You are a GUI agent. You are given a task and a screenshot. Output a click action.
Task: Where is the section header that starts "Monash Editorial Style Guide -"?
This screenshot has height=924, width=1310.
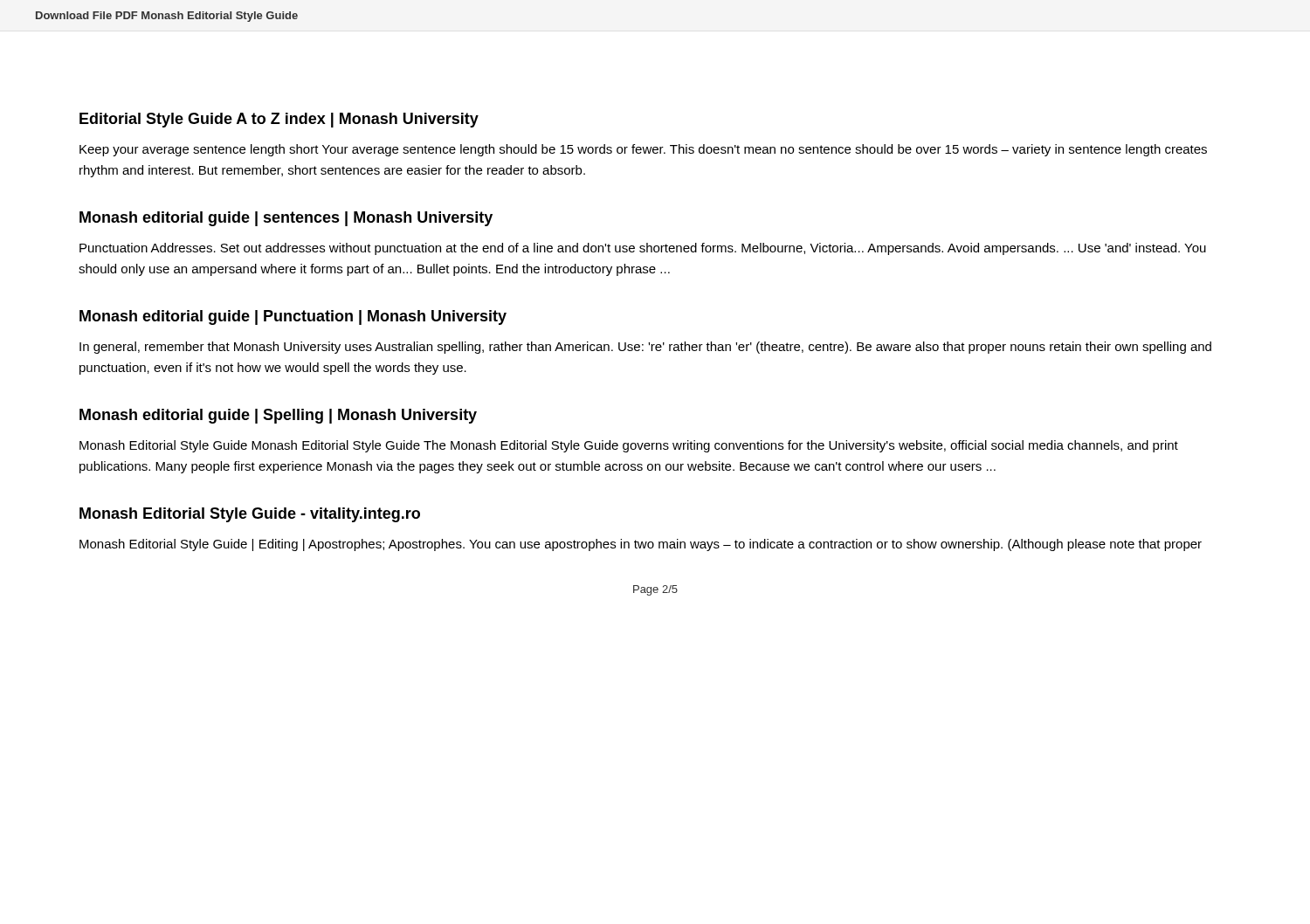[250, 515]
